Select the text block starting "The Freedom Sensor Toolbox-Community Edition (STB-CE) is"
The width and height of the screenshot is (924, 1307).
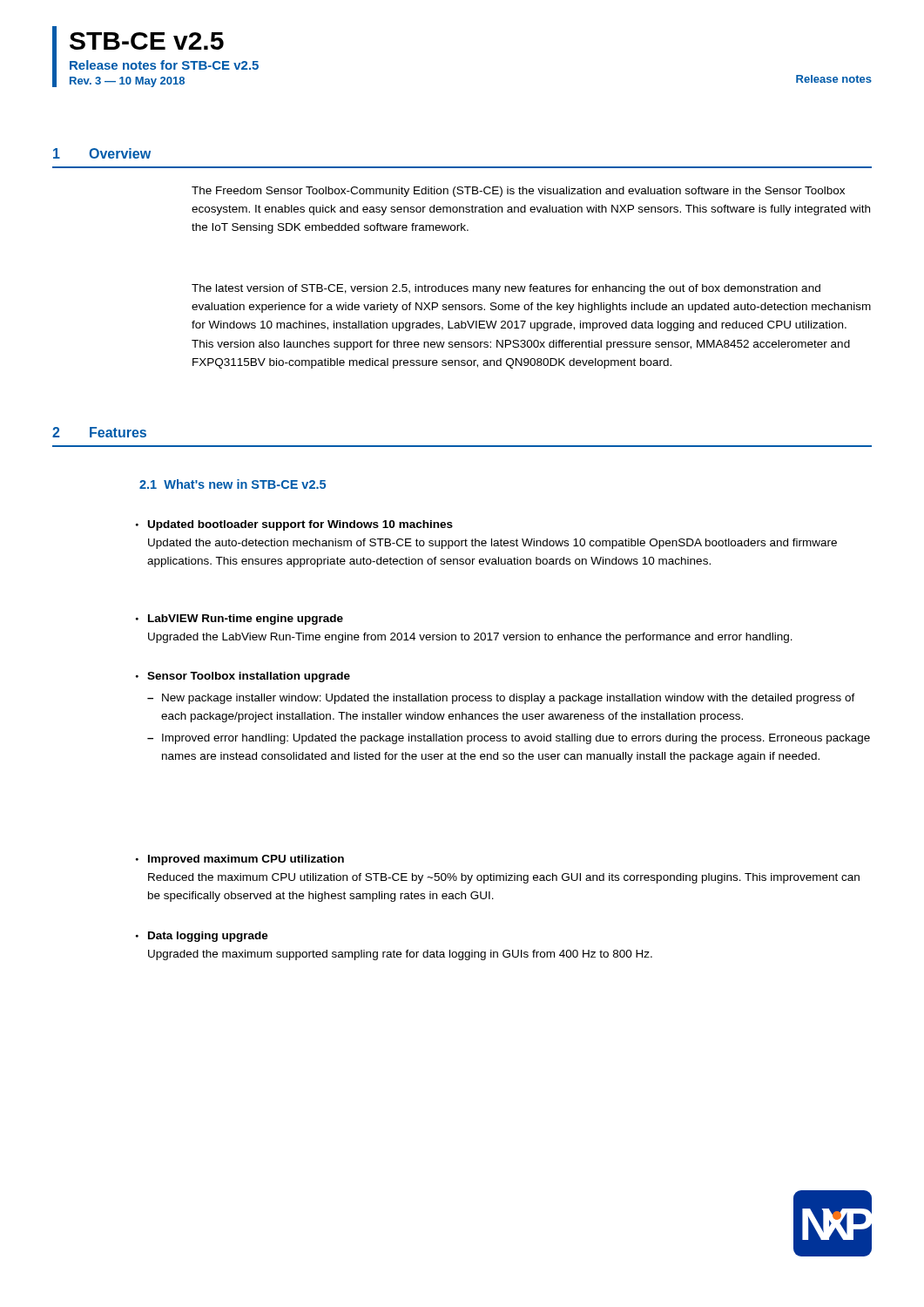531,209
